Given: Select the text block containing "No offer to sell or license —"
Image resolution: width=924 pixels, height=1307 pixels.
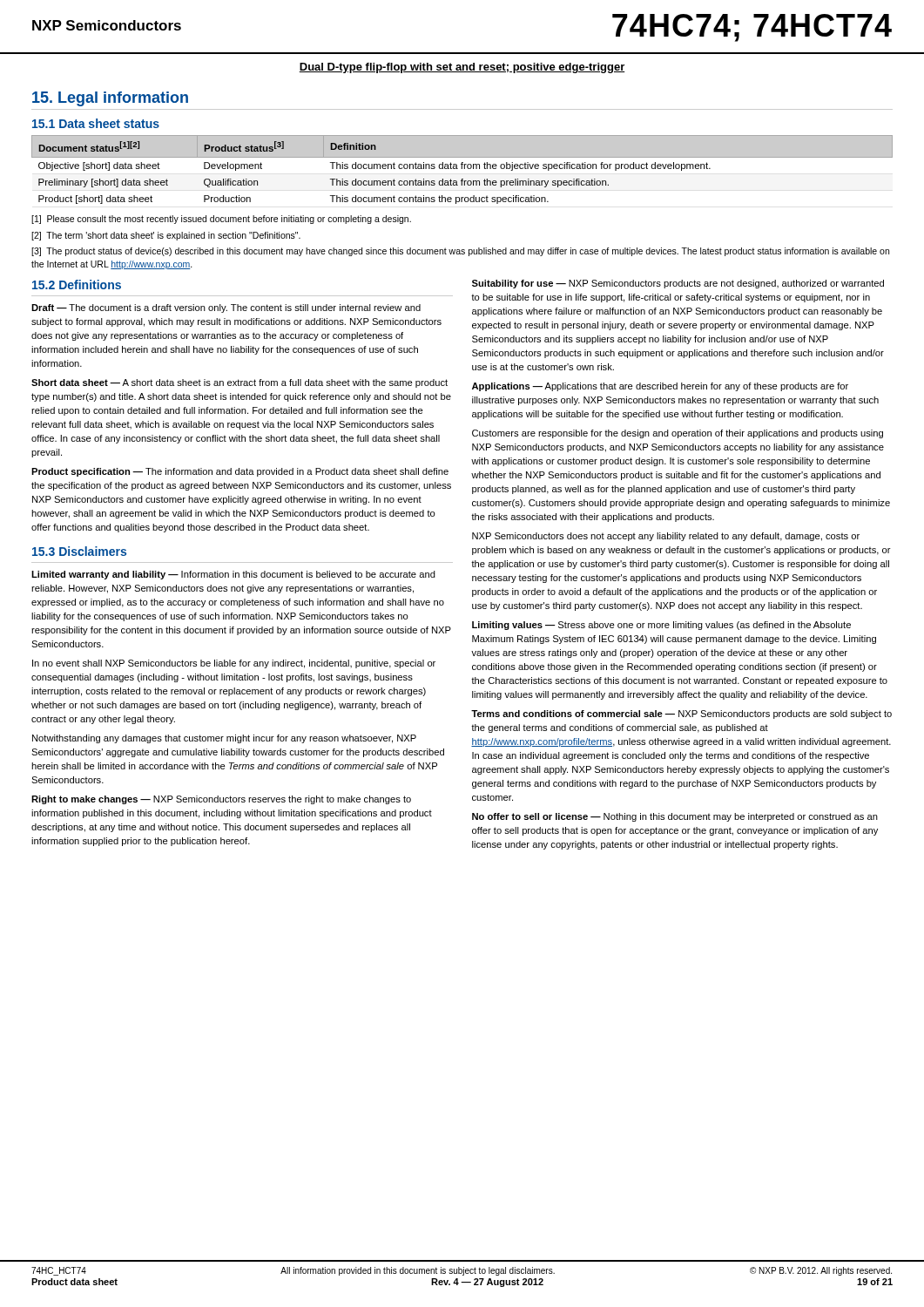Looking at the screenshot, I should pyautogui.click(x=675, y=831).
